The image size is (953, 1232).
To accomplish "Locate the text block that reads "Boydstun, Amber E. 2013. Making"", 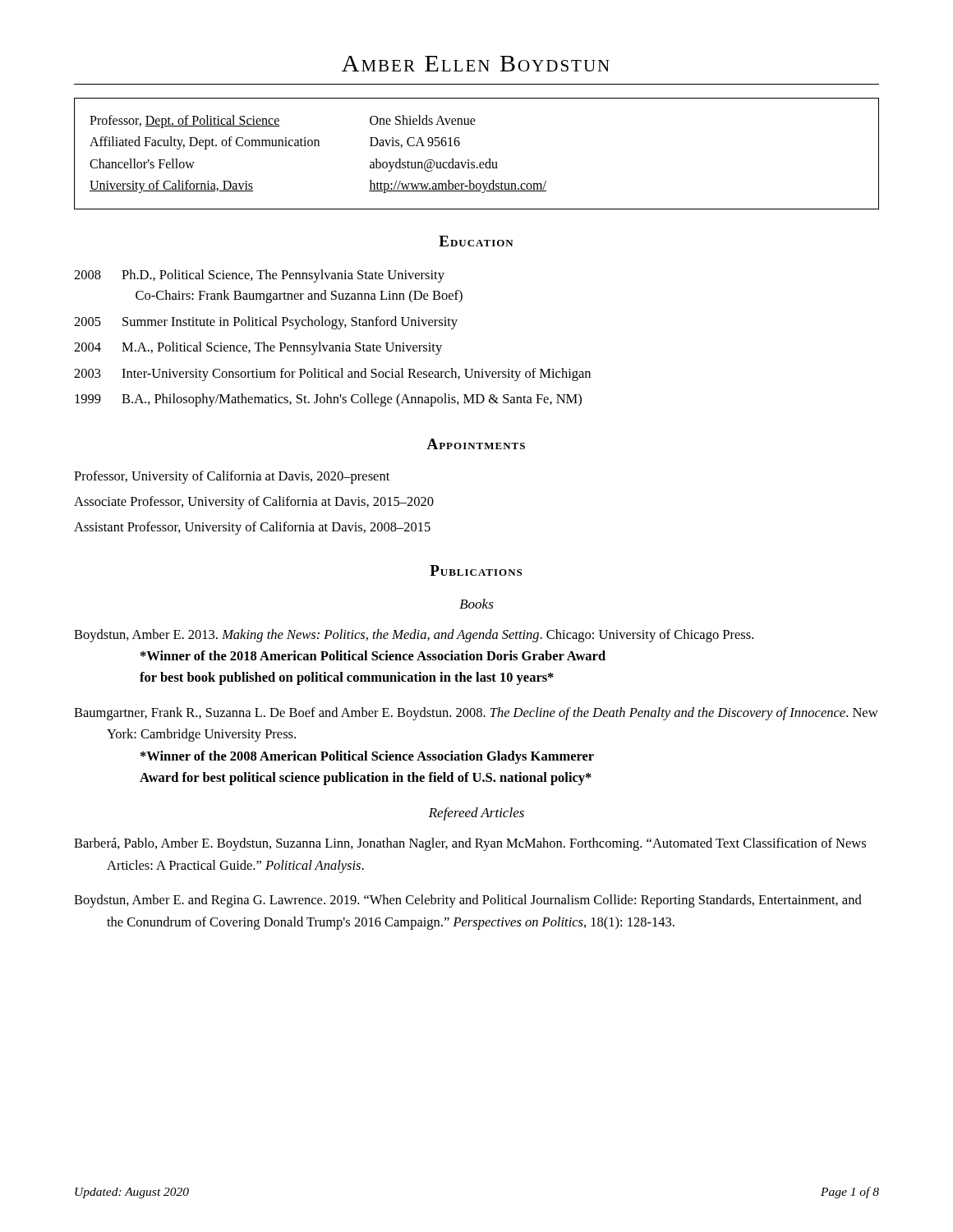I will [x=476, y=658].
